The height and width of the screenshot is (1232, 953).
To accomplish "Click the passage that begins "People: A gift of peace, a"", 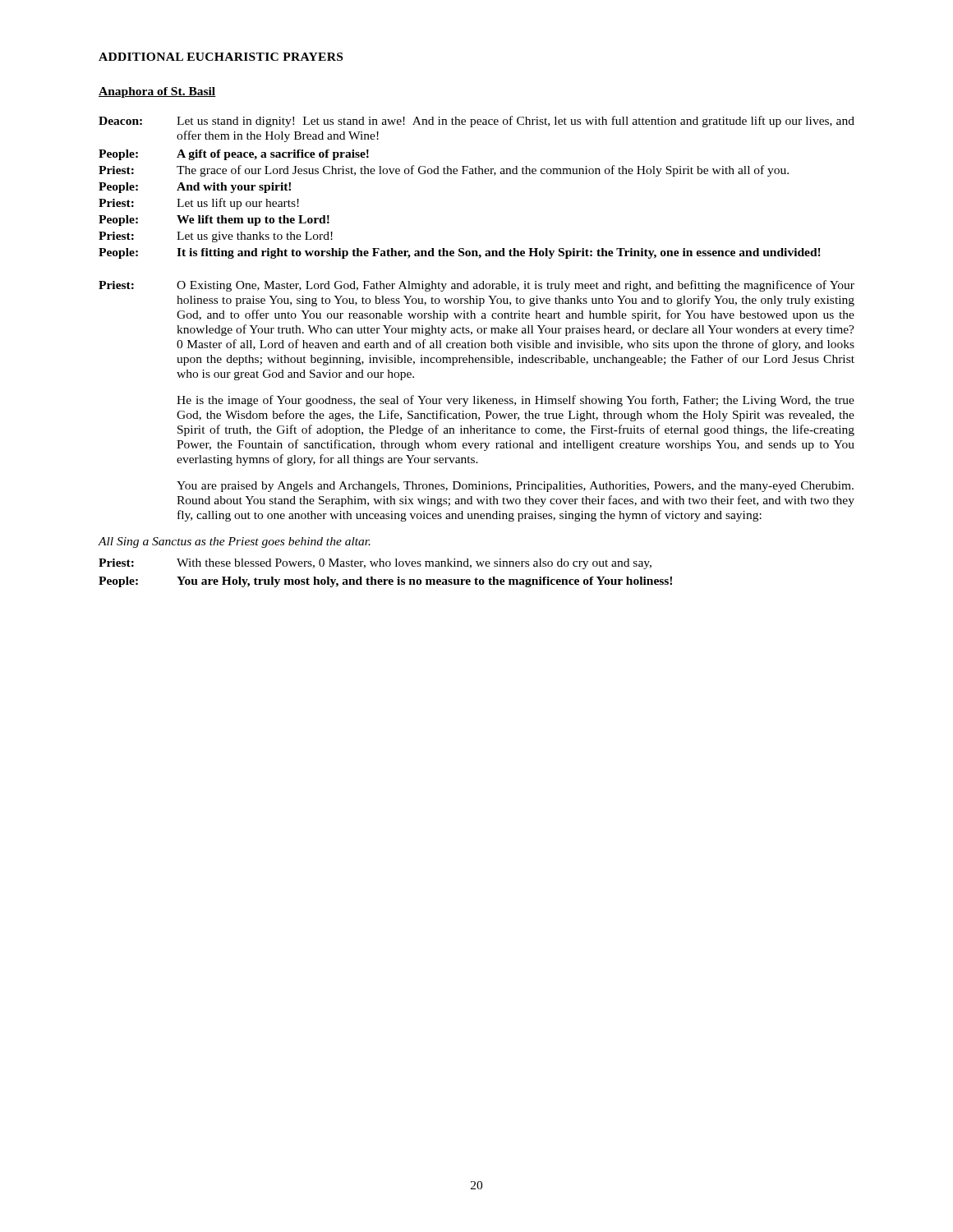I will [x=234, y=155].
